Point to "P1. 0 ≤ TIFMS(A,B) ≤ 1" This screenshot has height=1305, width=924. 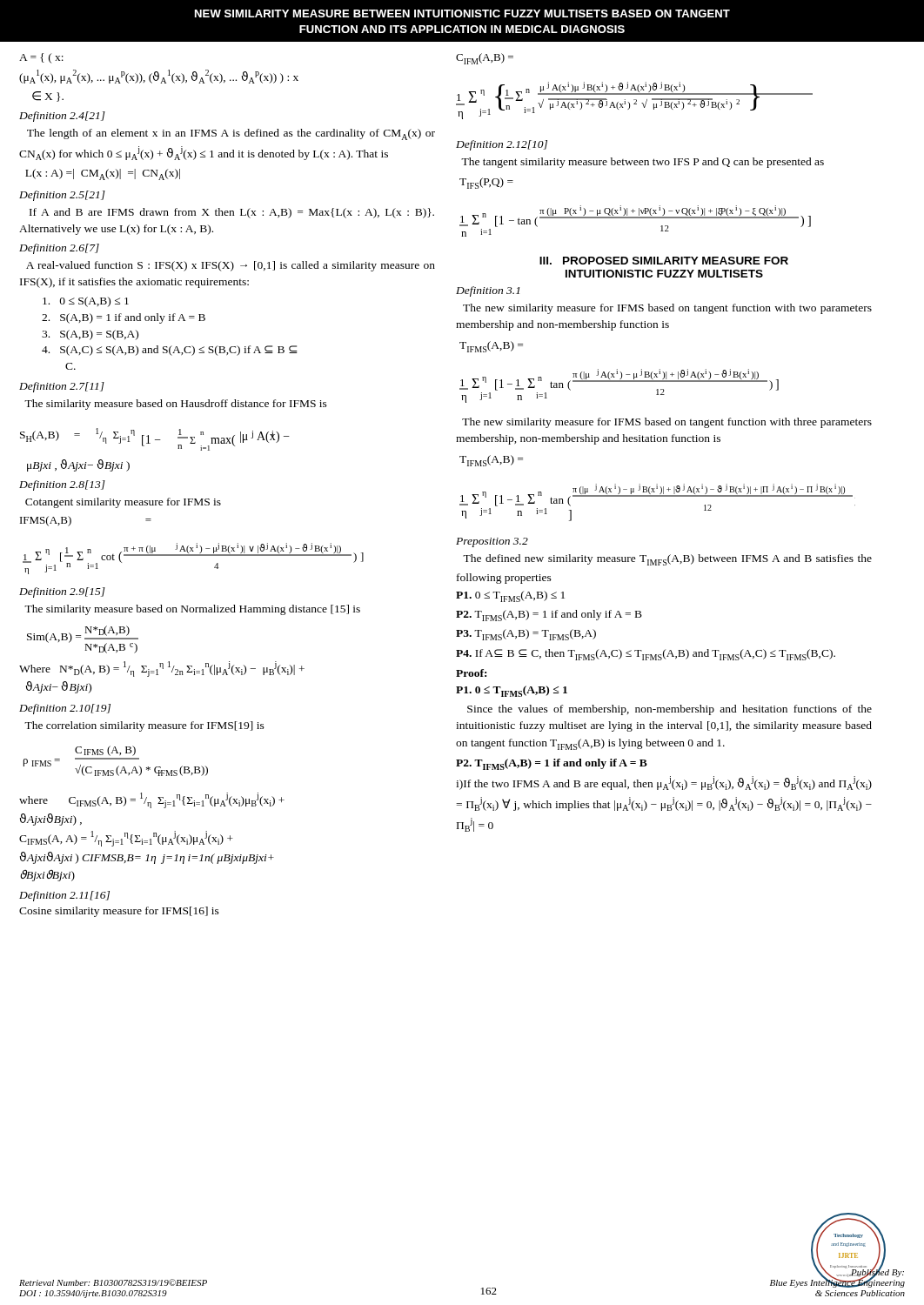tap(512, 691)
